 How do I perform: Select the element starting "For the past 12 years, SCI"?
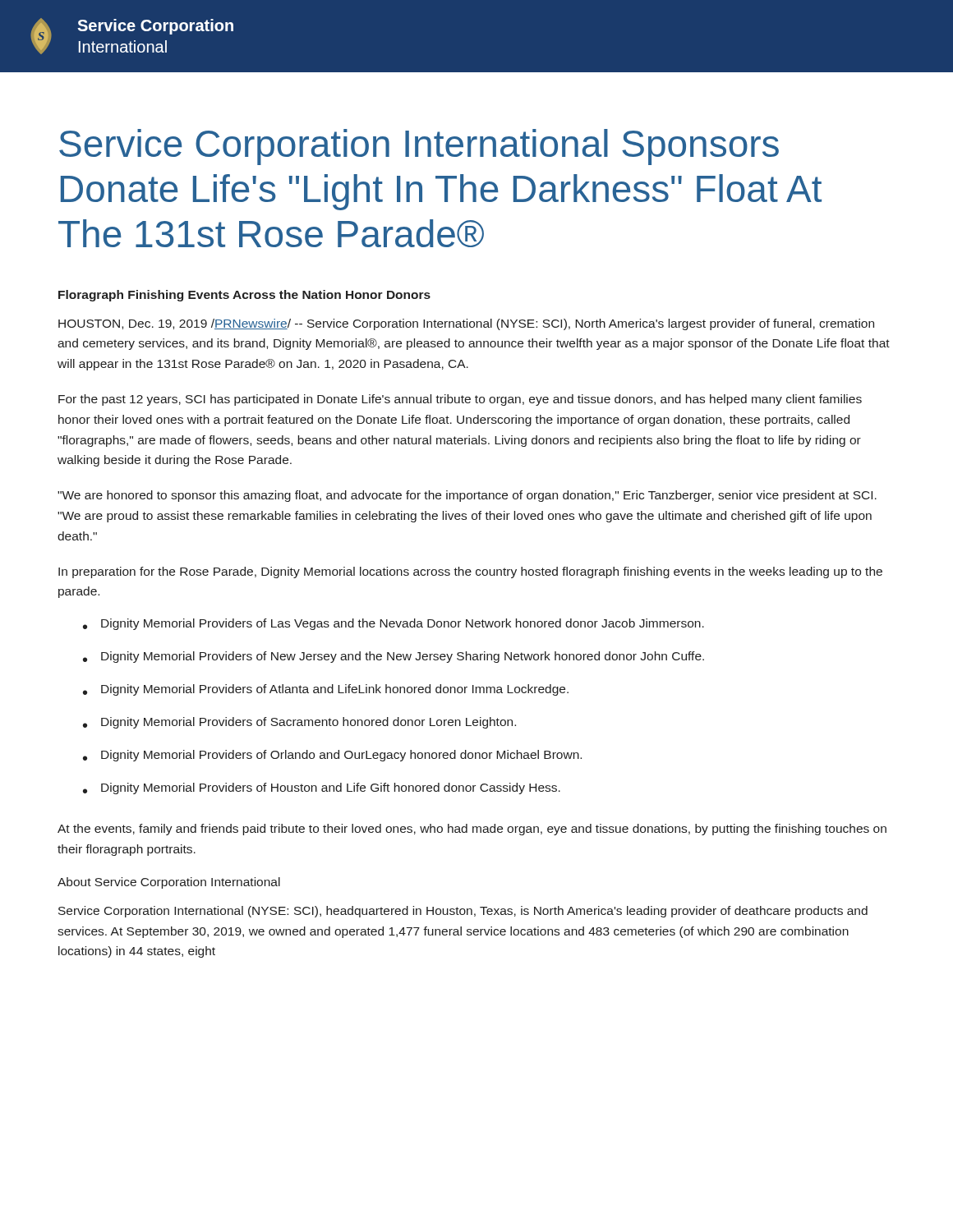coord(460,429)
